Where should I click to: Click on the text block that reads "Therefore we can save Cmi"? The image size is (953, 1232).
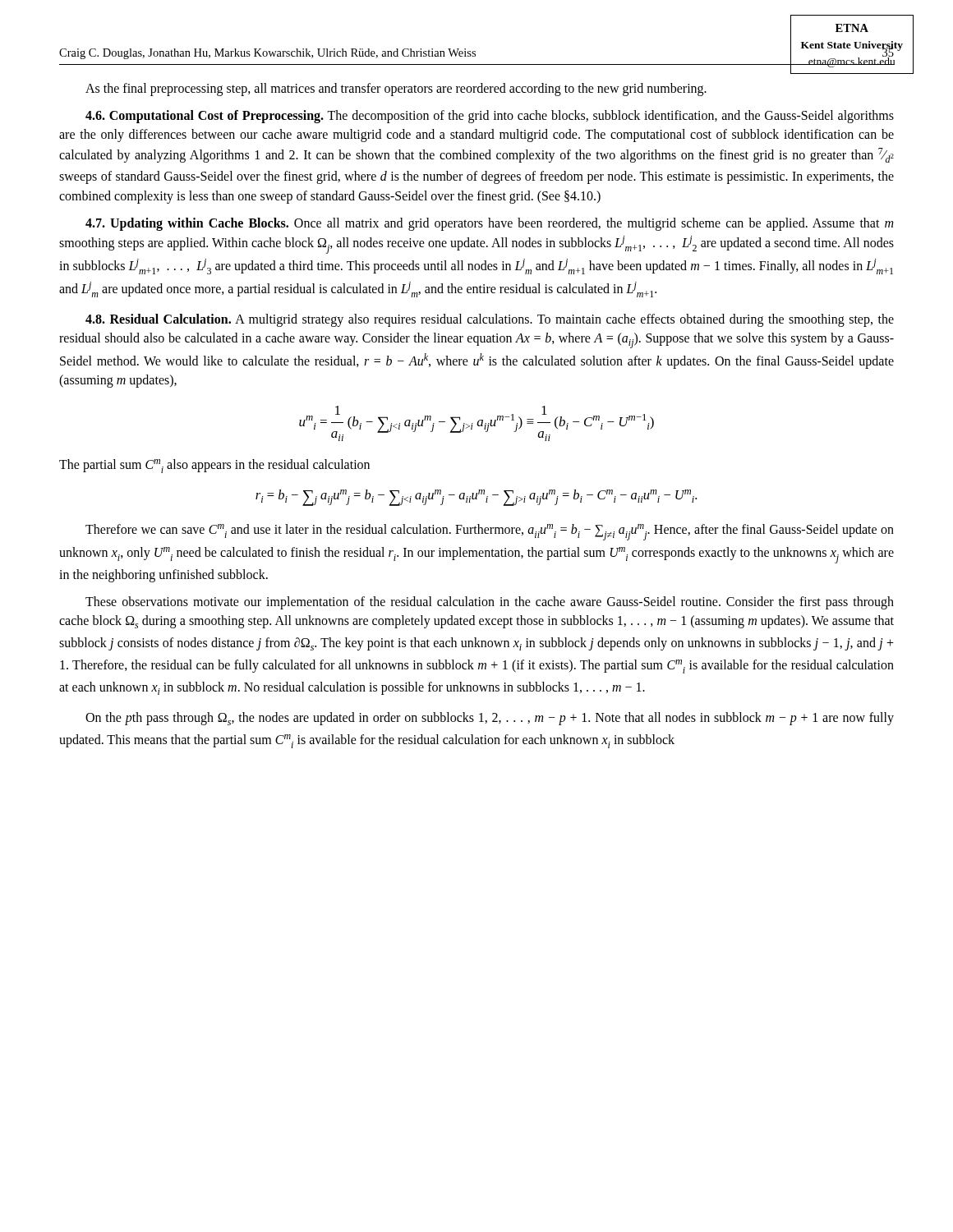(x=476, y=636)
